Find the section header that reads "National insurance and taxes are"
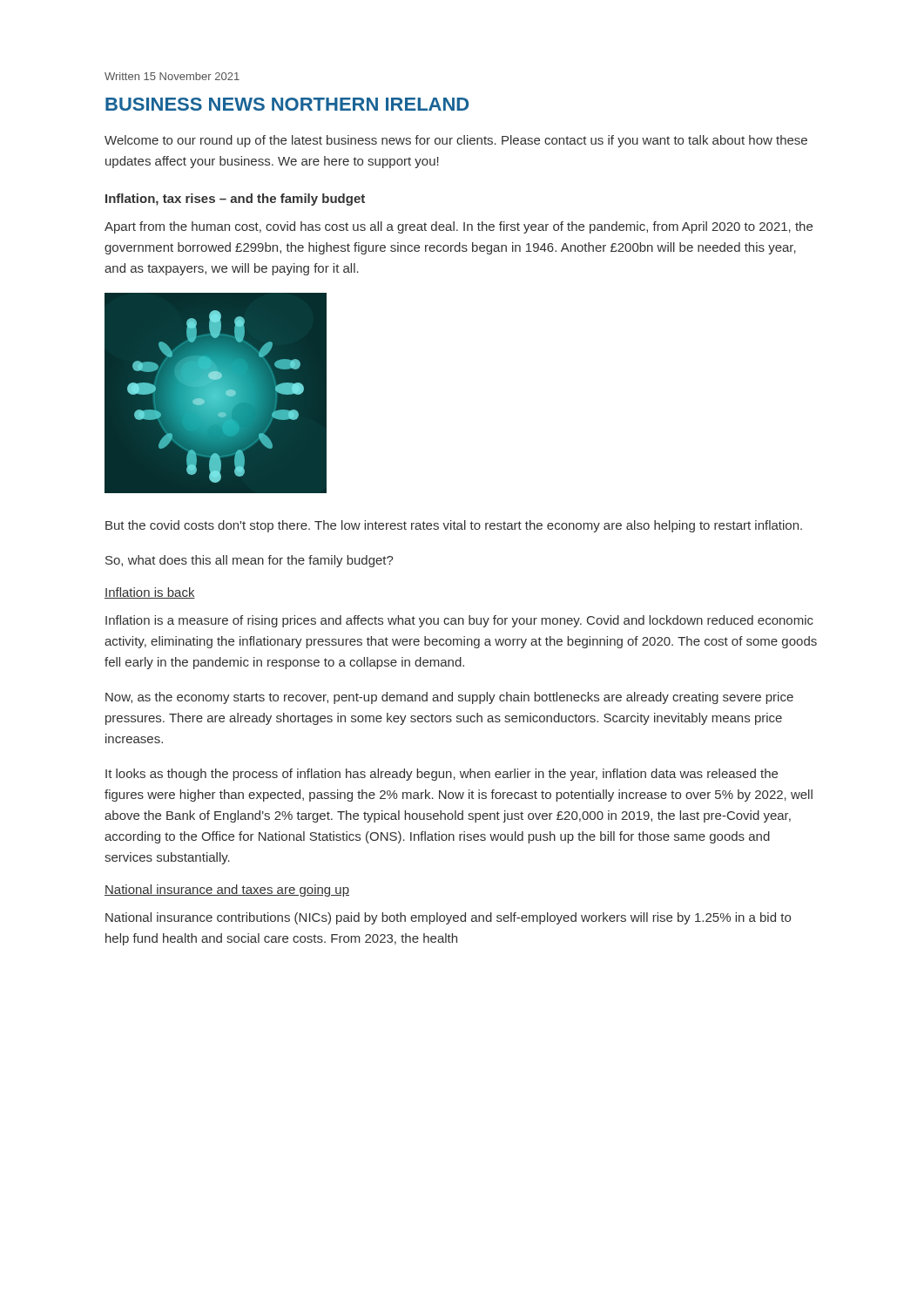Image resolution: width=924 pixels, height=1307 pixels. click(227, 889)
